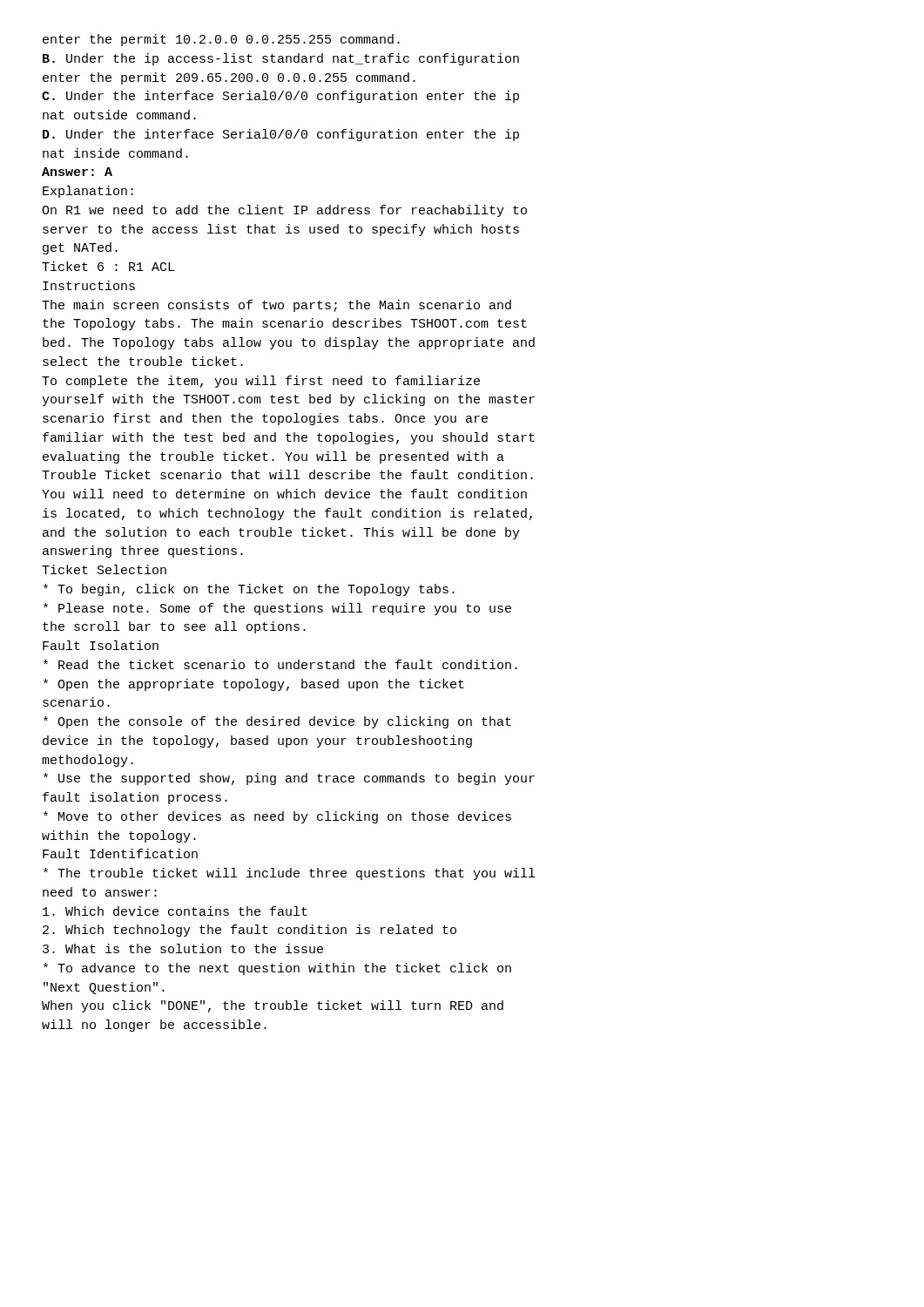Locate the list item containing "To begin, click on the"
This screenshot has height=1307, width=924.
[462, 590]
